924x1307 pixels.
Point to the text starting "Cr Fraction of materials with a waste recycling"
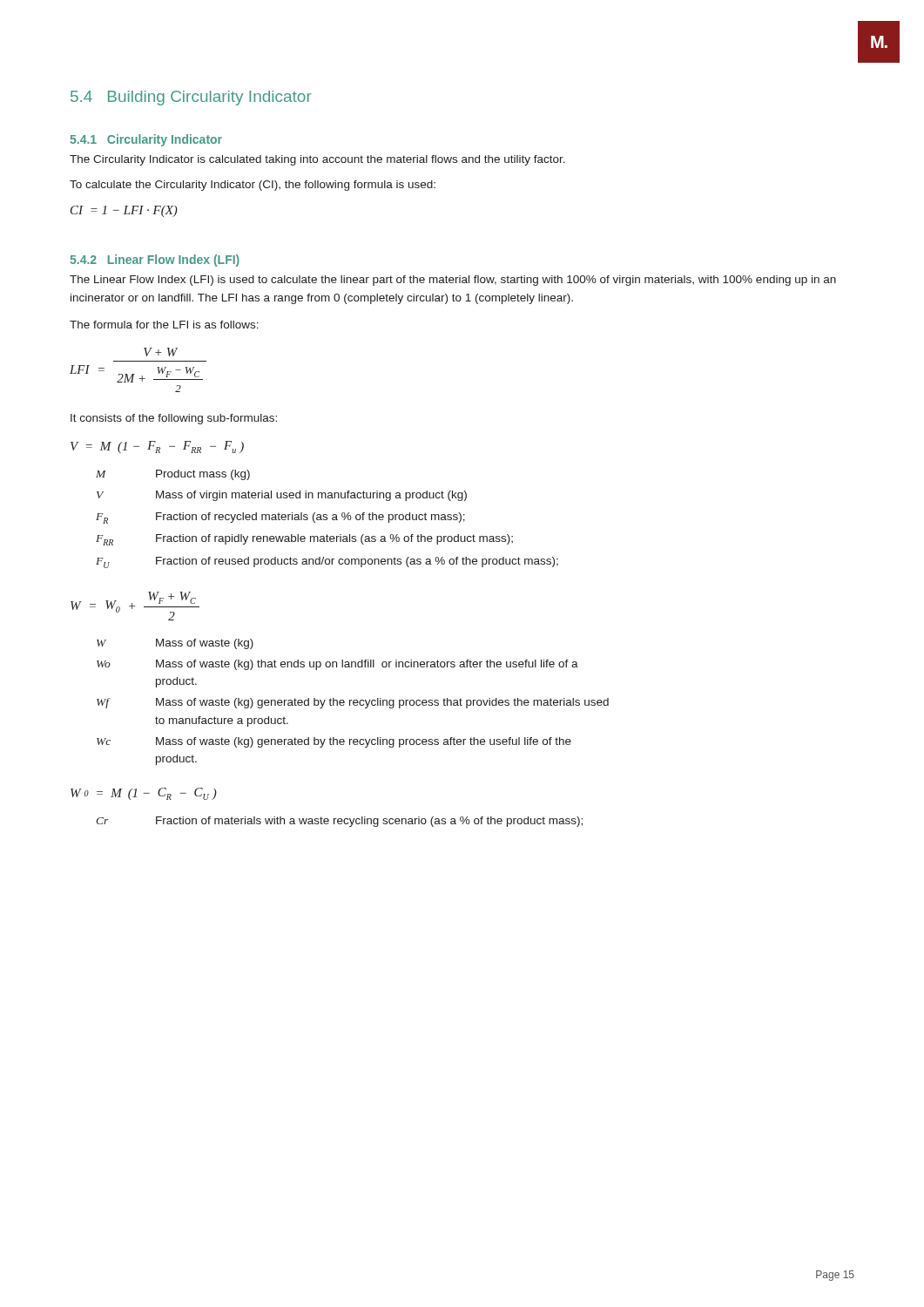tap(340, 821)
